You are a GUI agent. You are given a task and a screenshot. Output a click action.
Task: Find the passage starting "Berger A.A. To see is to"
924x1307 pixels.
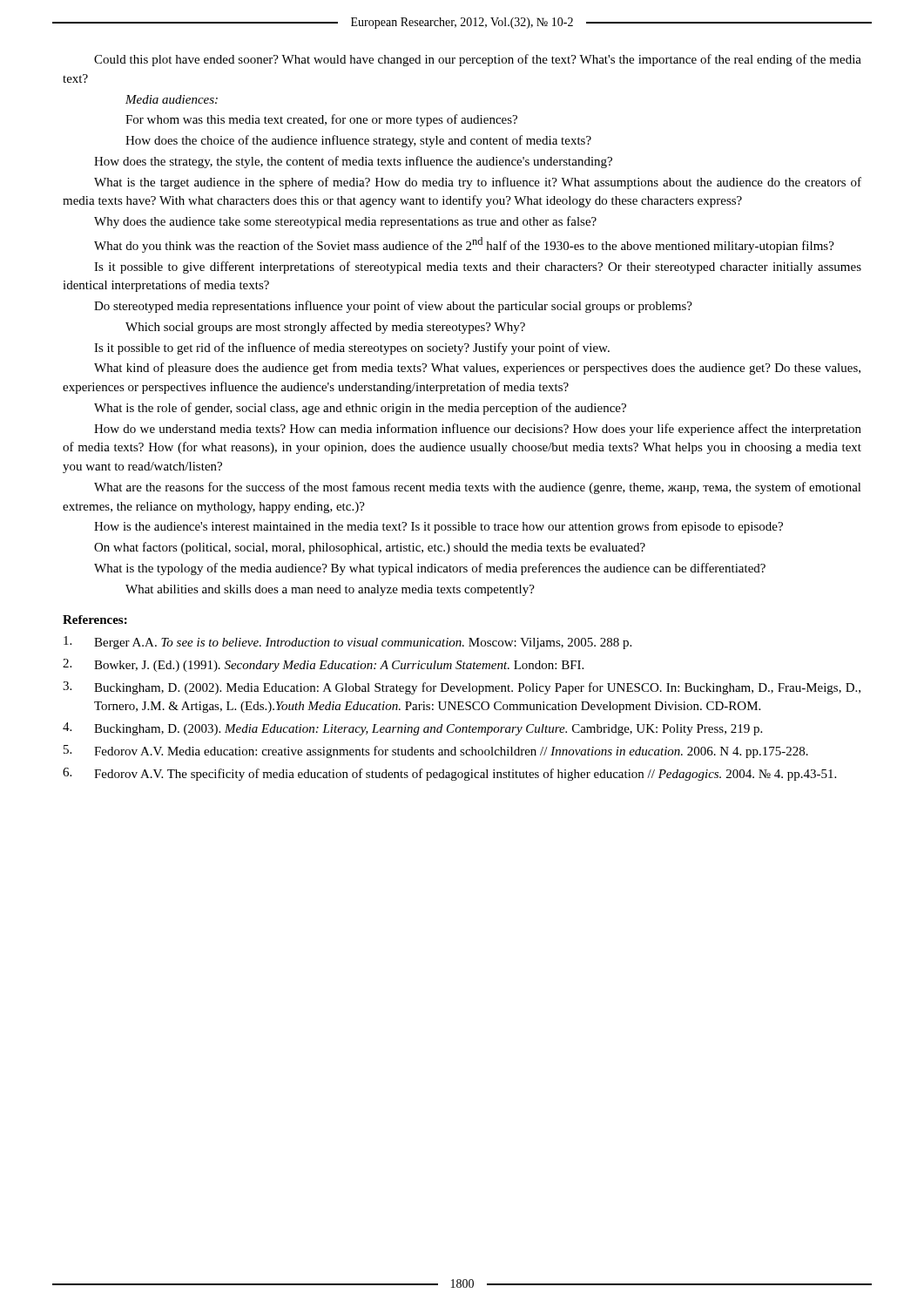click(462, 643)
